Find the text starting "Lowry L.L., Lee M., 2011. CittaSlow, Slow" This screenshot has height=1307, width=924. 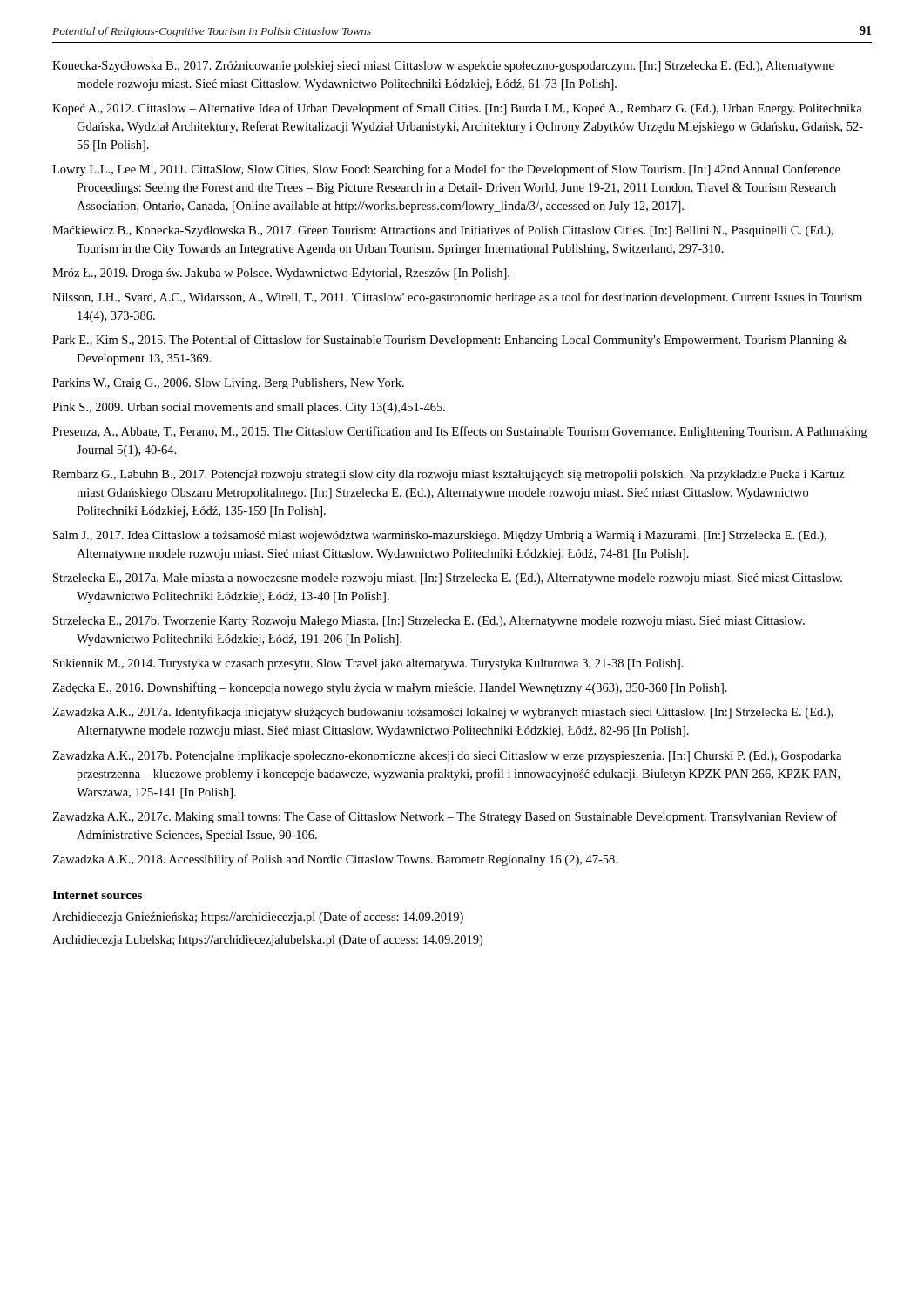pos(446,187)
